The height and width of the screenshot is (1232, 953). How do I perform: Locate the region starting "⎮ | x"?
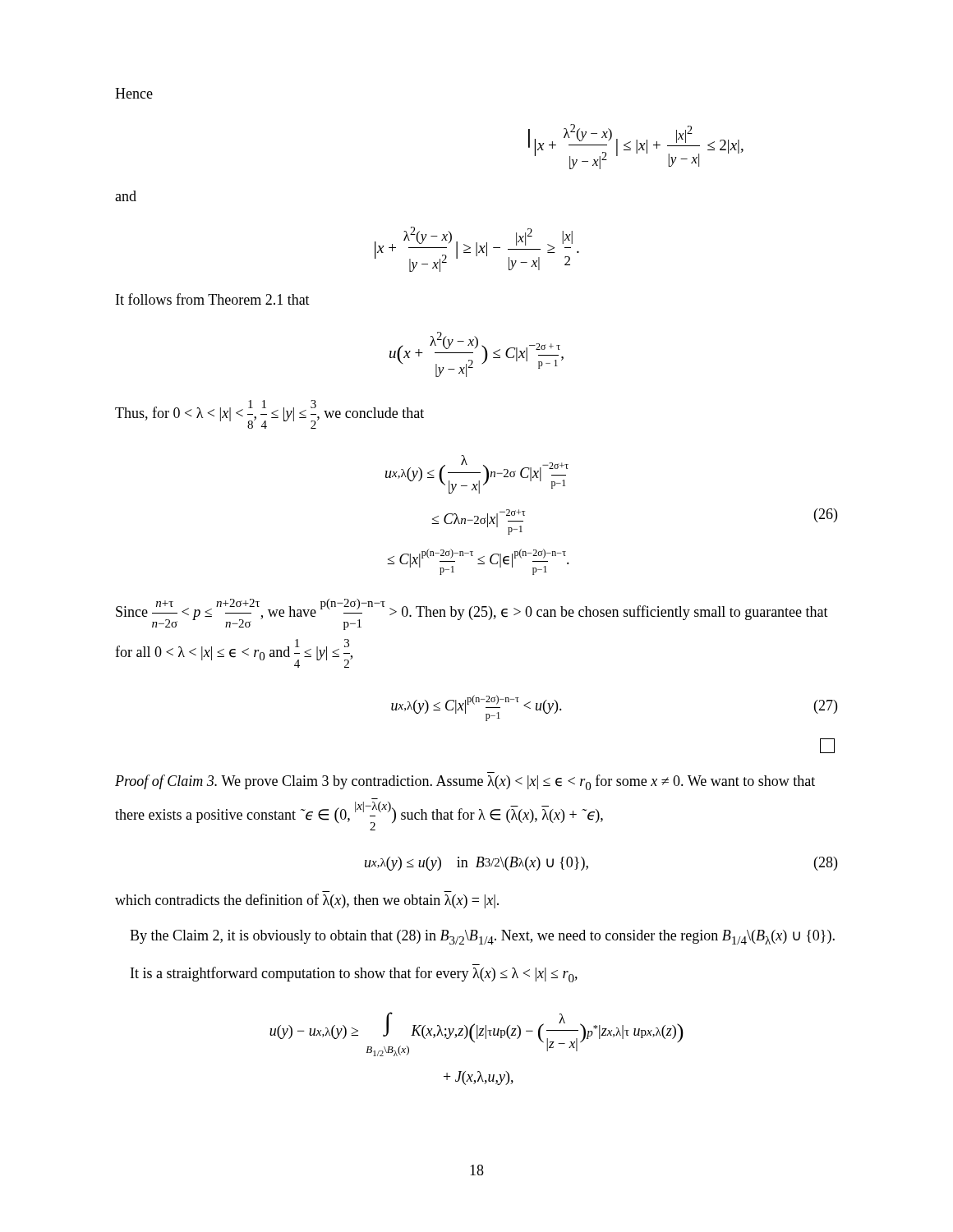pos(636,147)
